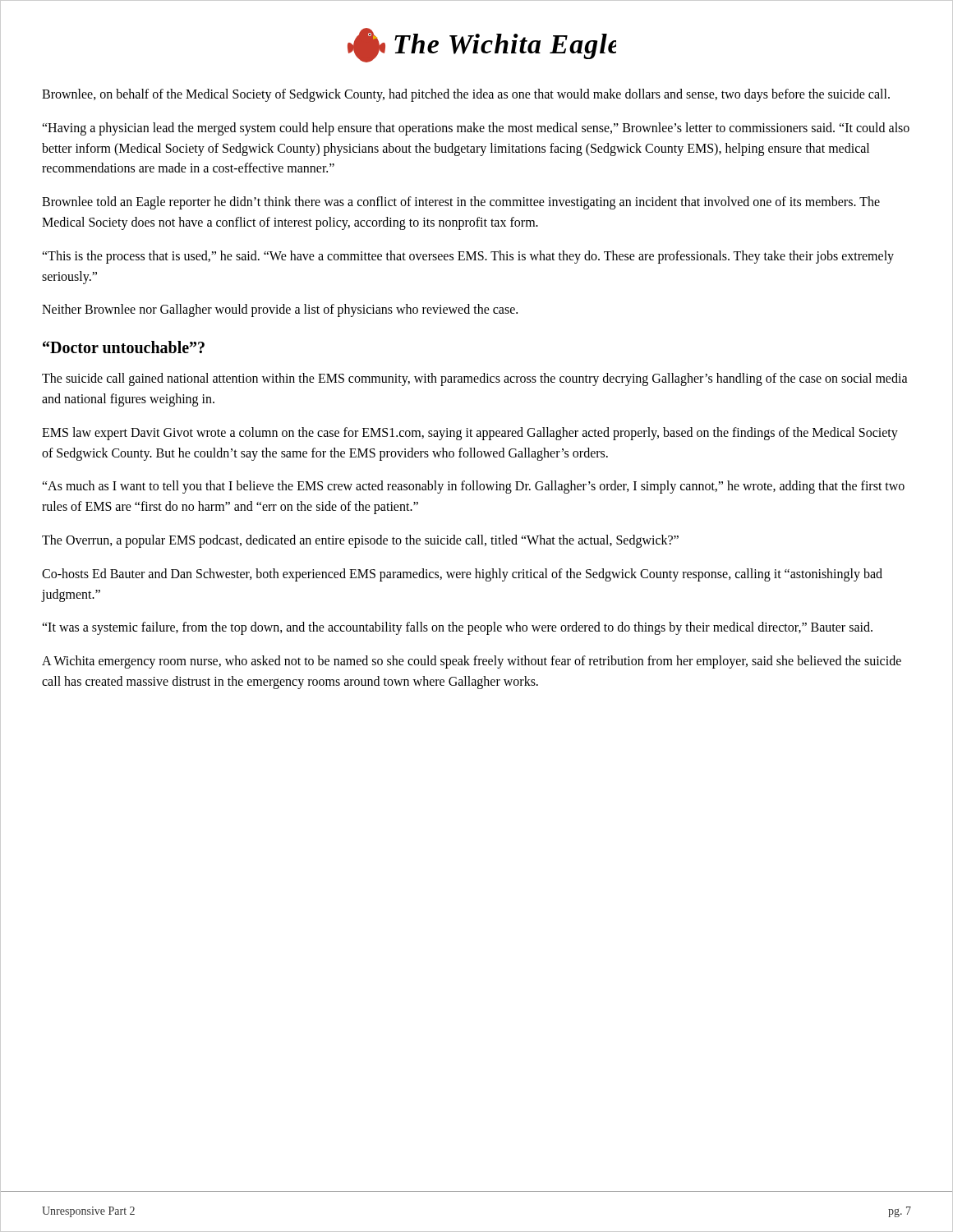Click the passage that begins "A Wichita emergency room nurse, who"
Image resolution: width=953 pixels, height=1232 pixels.
tap(472, 671)
